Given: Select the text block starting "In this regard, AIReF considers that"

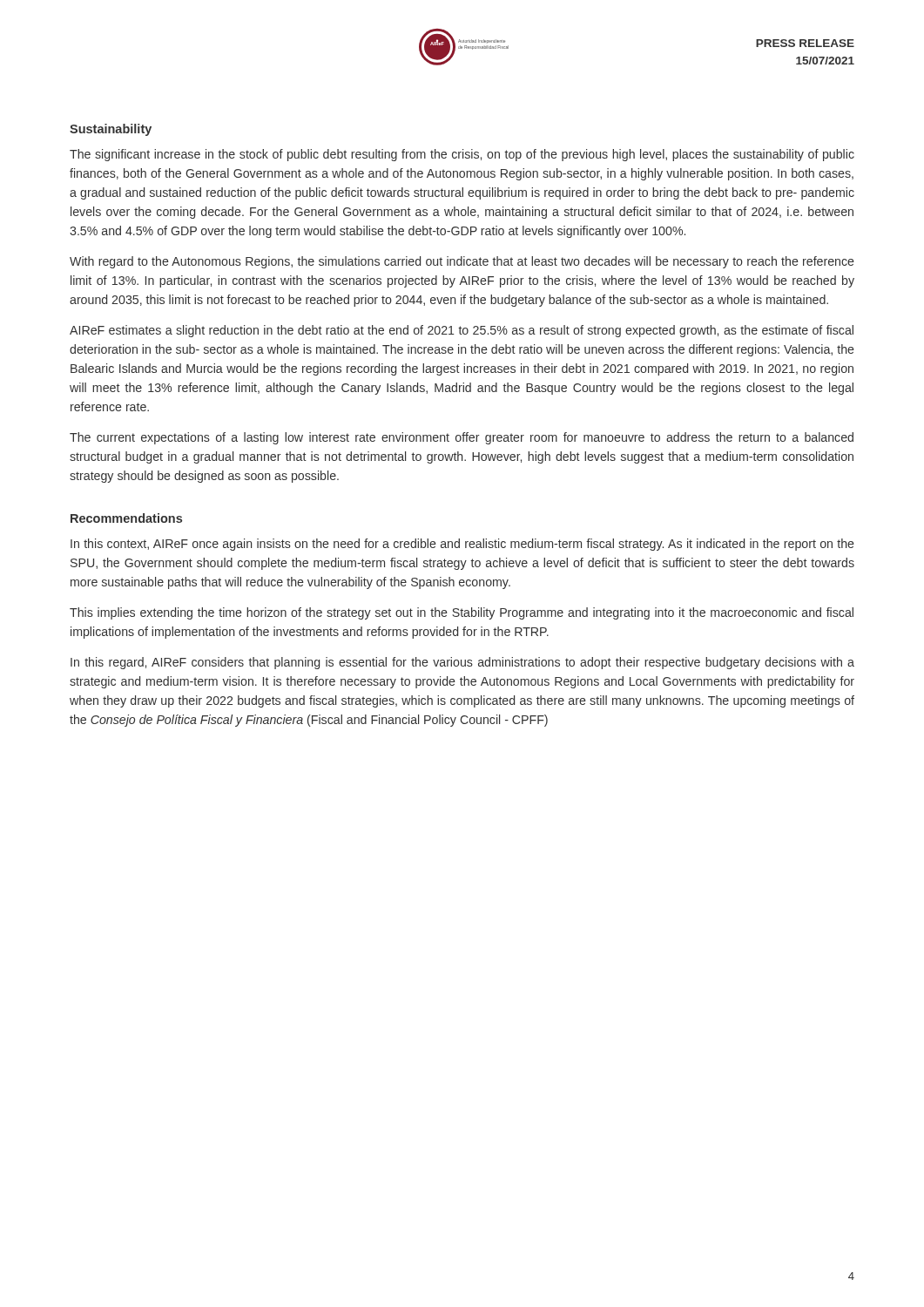Looking at the screenshot, I should click(x=462, y=691).
